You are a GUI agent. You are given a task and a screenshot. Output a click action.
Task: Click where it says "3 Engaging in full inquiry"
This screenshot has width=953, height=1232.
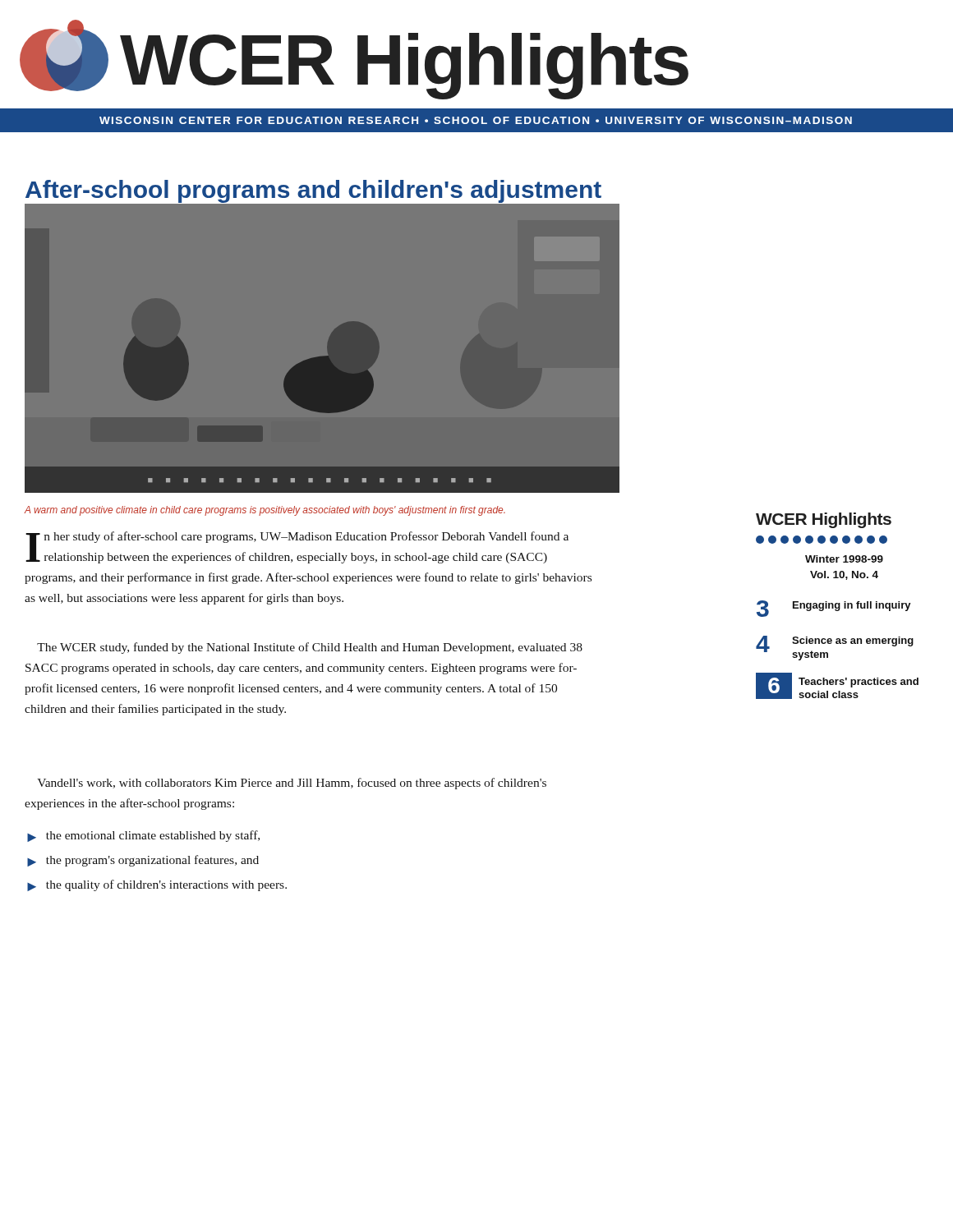tap(833, 608)
